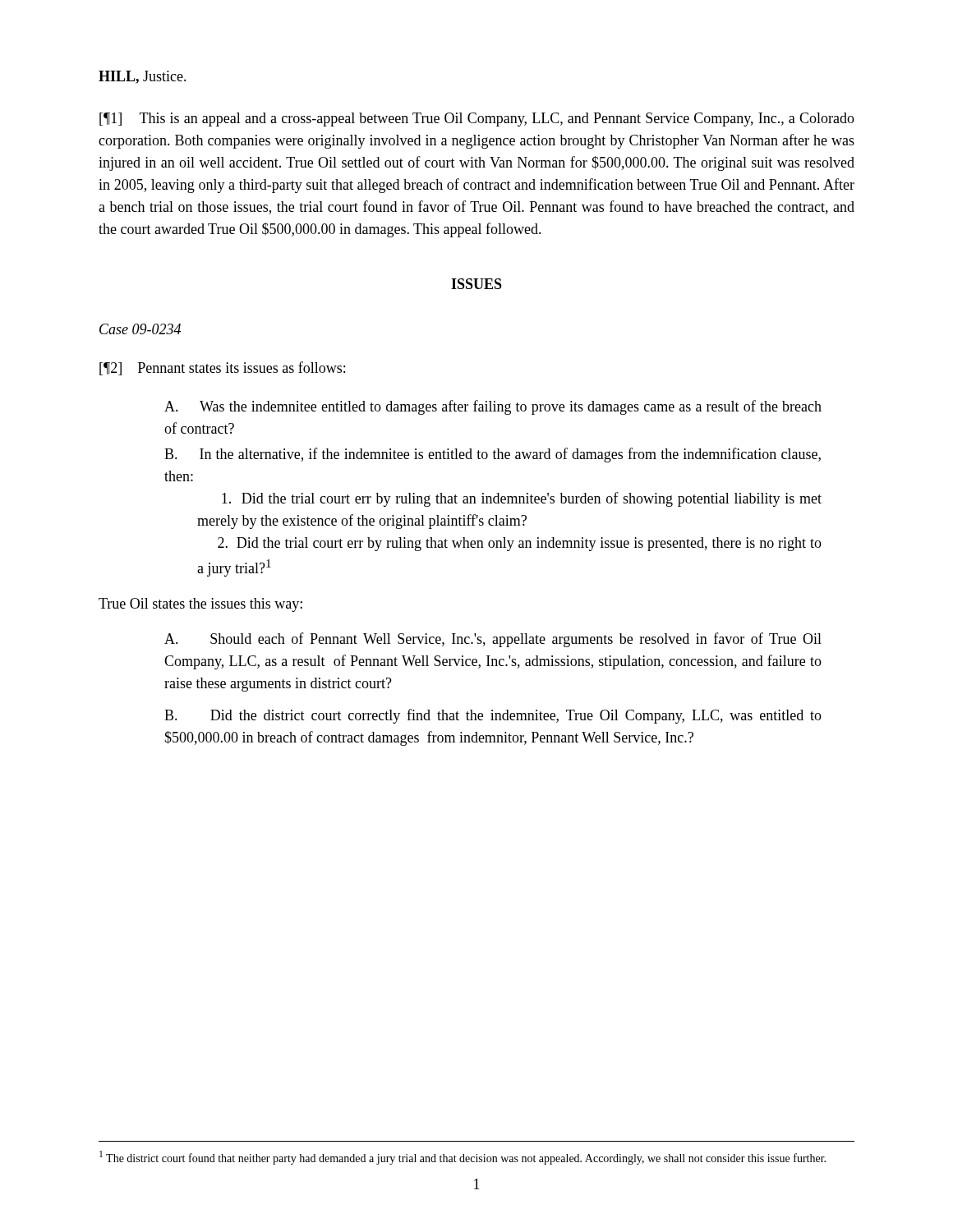Find the text with the text "Case 09-0234"
This screenshot has width=953, height=1232.
[x=140, y=329]
